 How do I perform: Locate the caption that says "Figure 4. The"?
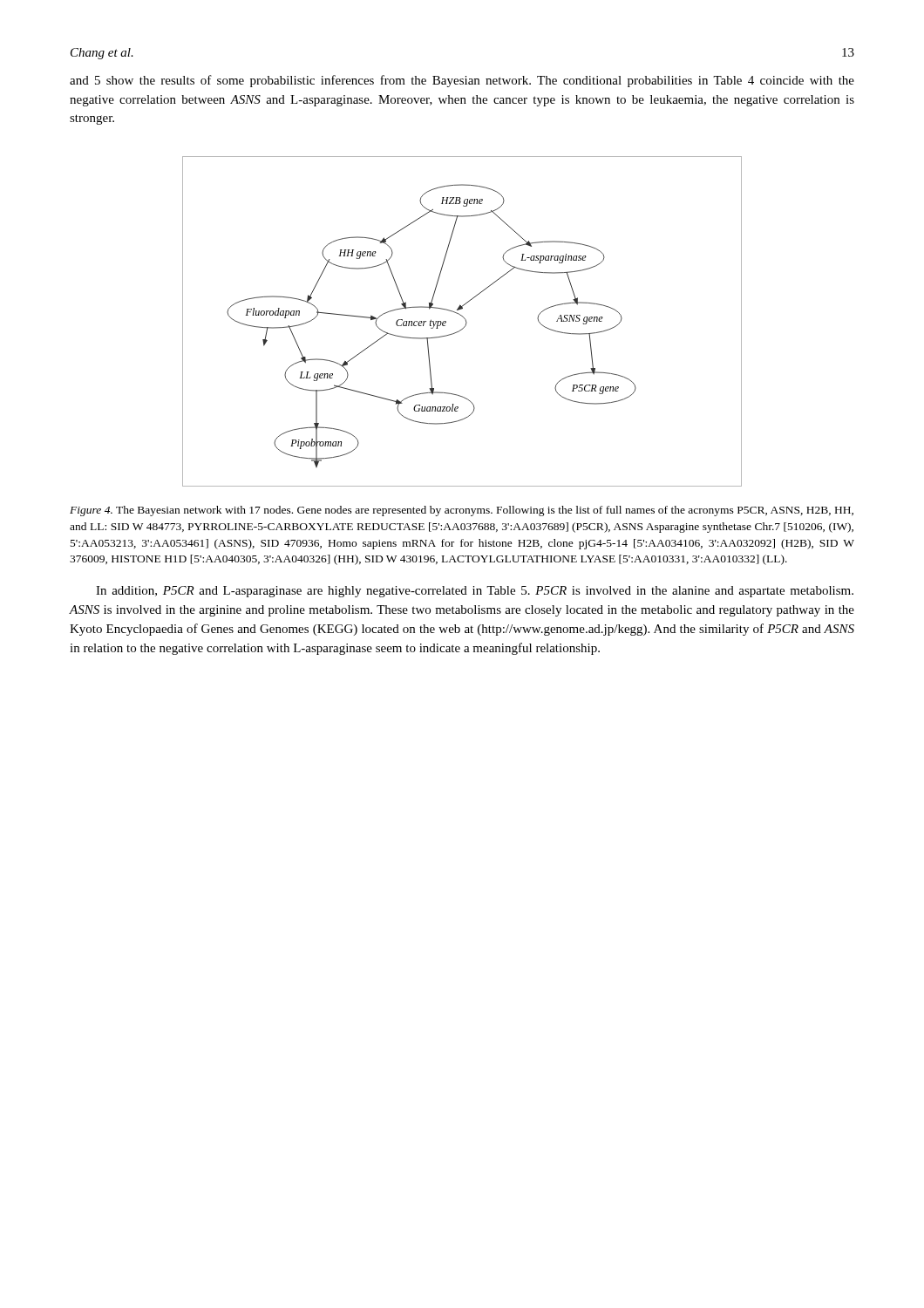462,534
